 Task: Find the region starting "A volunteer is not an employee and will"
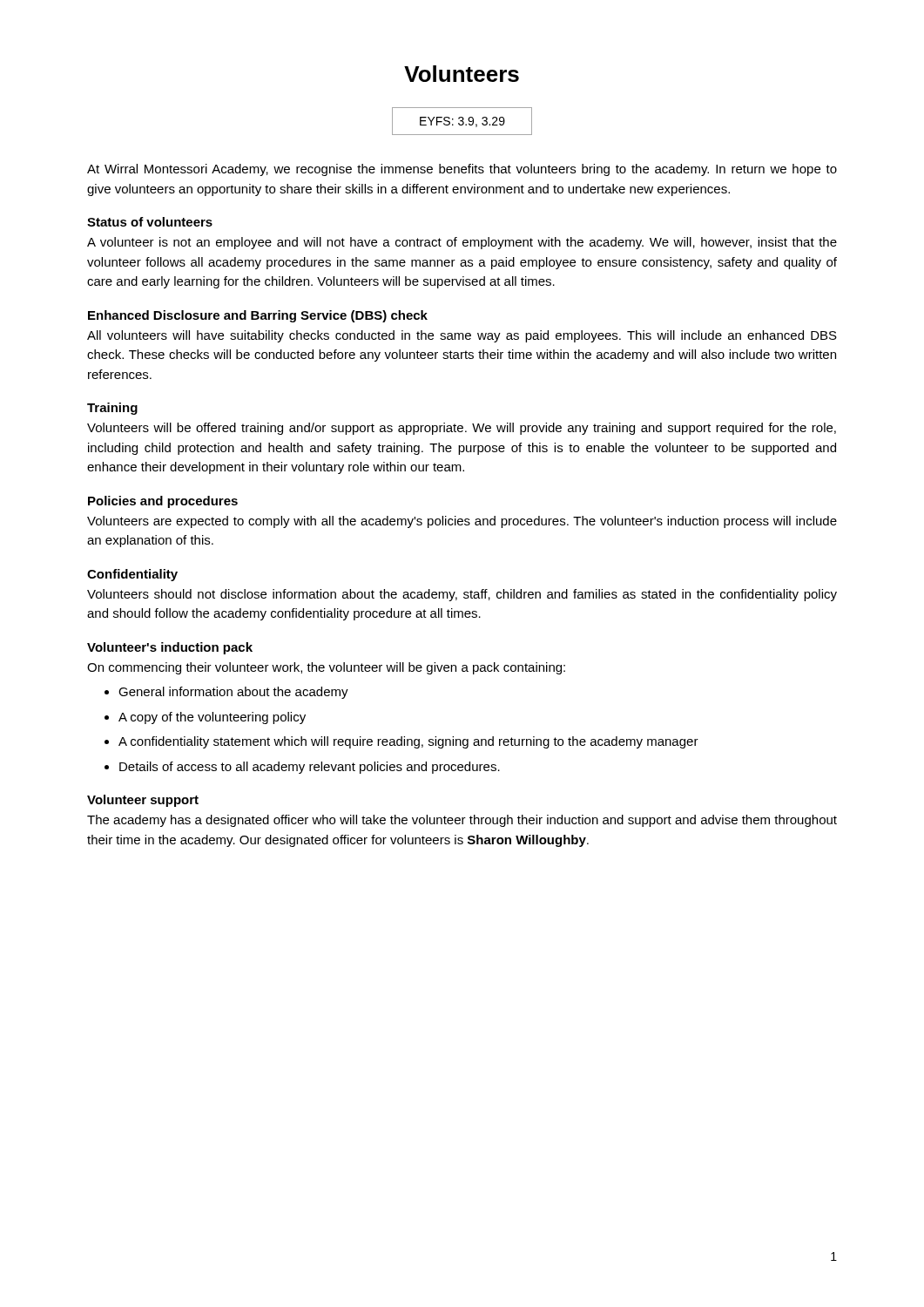(462, 262)
